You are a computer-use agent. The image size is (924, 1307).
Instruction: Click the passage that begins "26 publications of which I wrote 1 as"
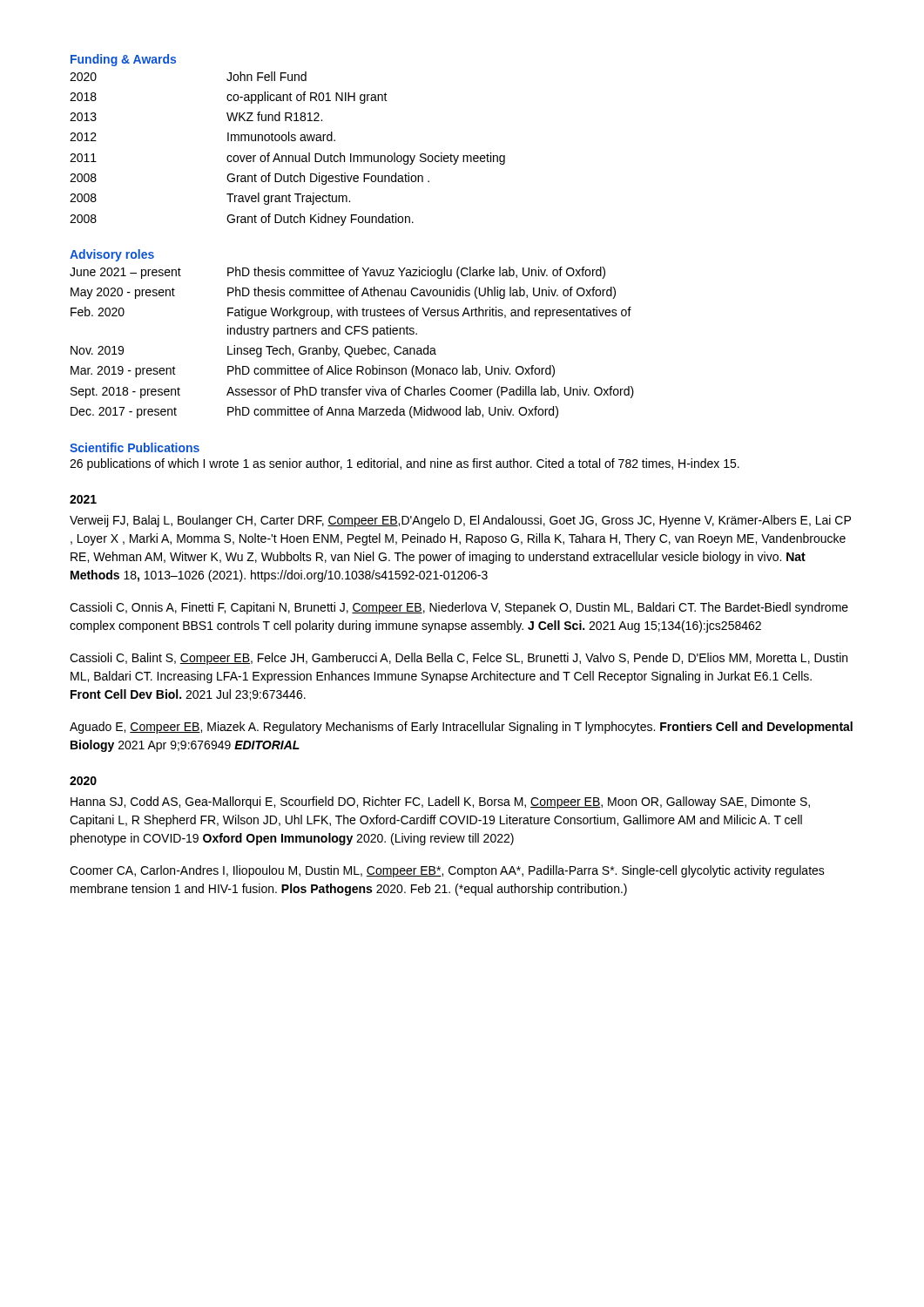click(405, 463)
